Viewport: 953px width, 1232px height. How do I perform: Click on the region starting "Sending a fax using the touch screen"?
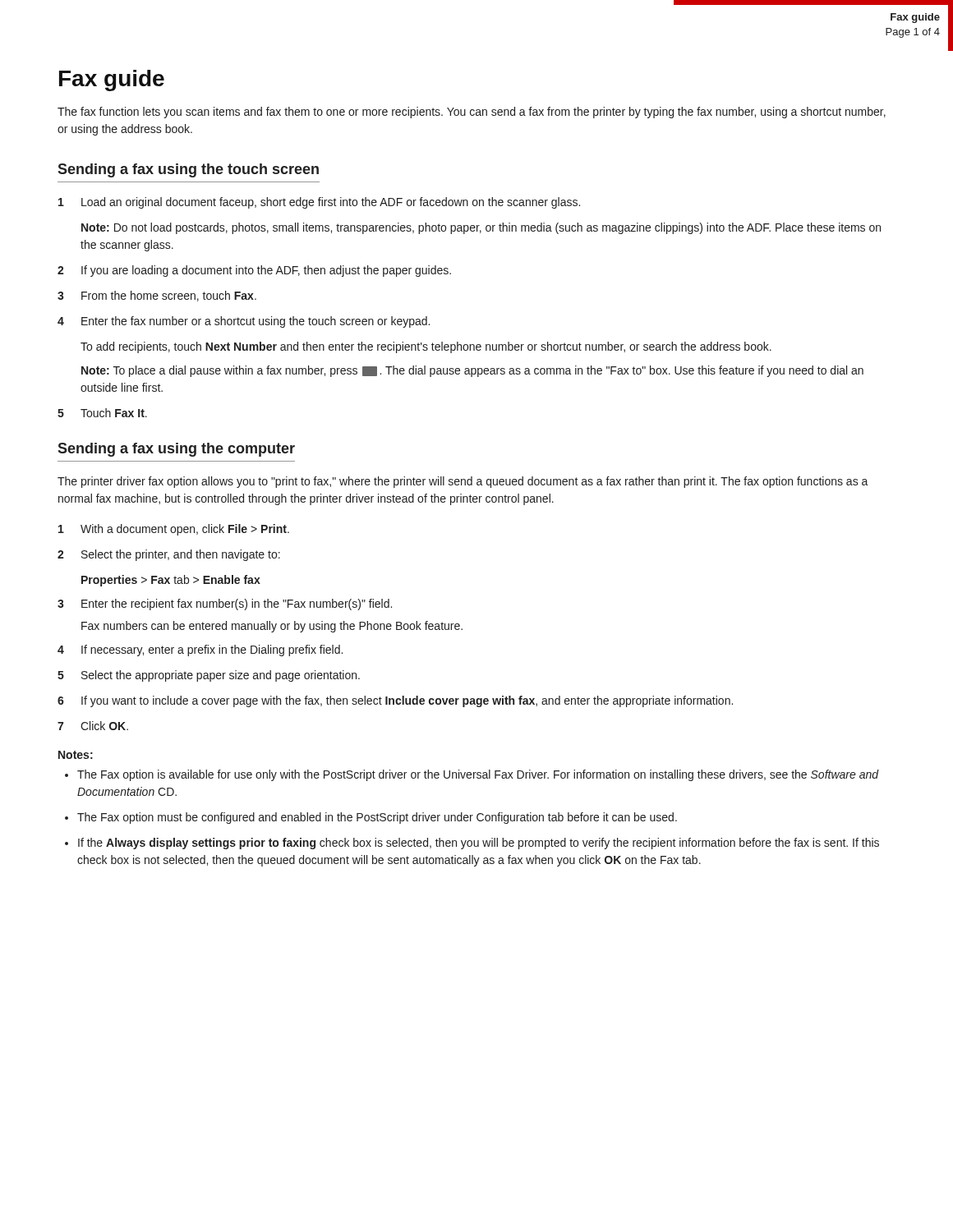tap(189, 172)
